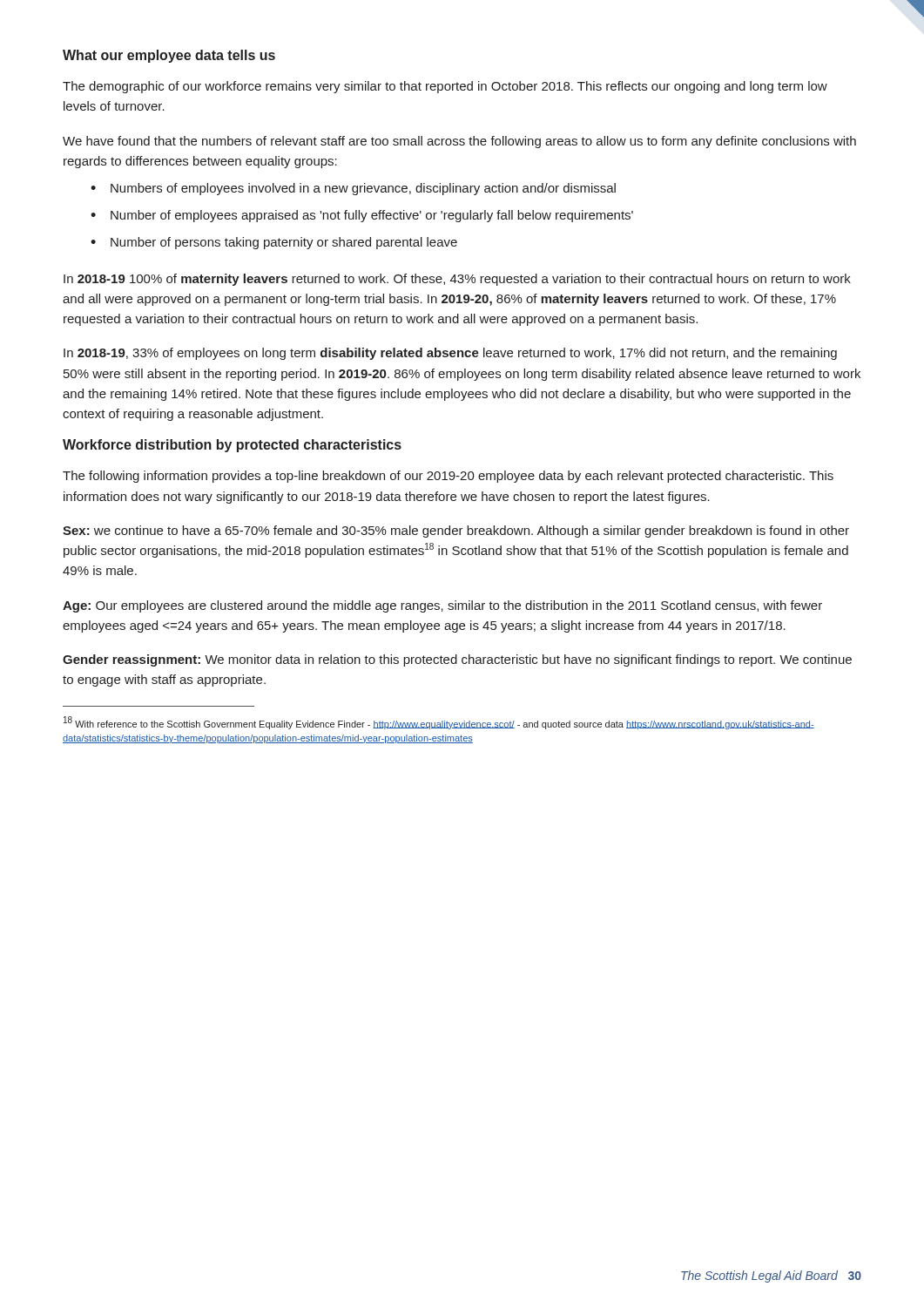Locate the text block that reads "In 2018-19, 33% of employees on"
Viewport: 924px width, 1307px height.
coord(462,383)
